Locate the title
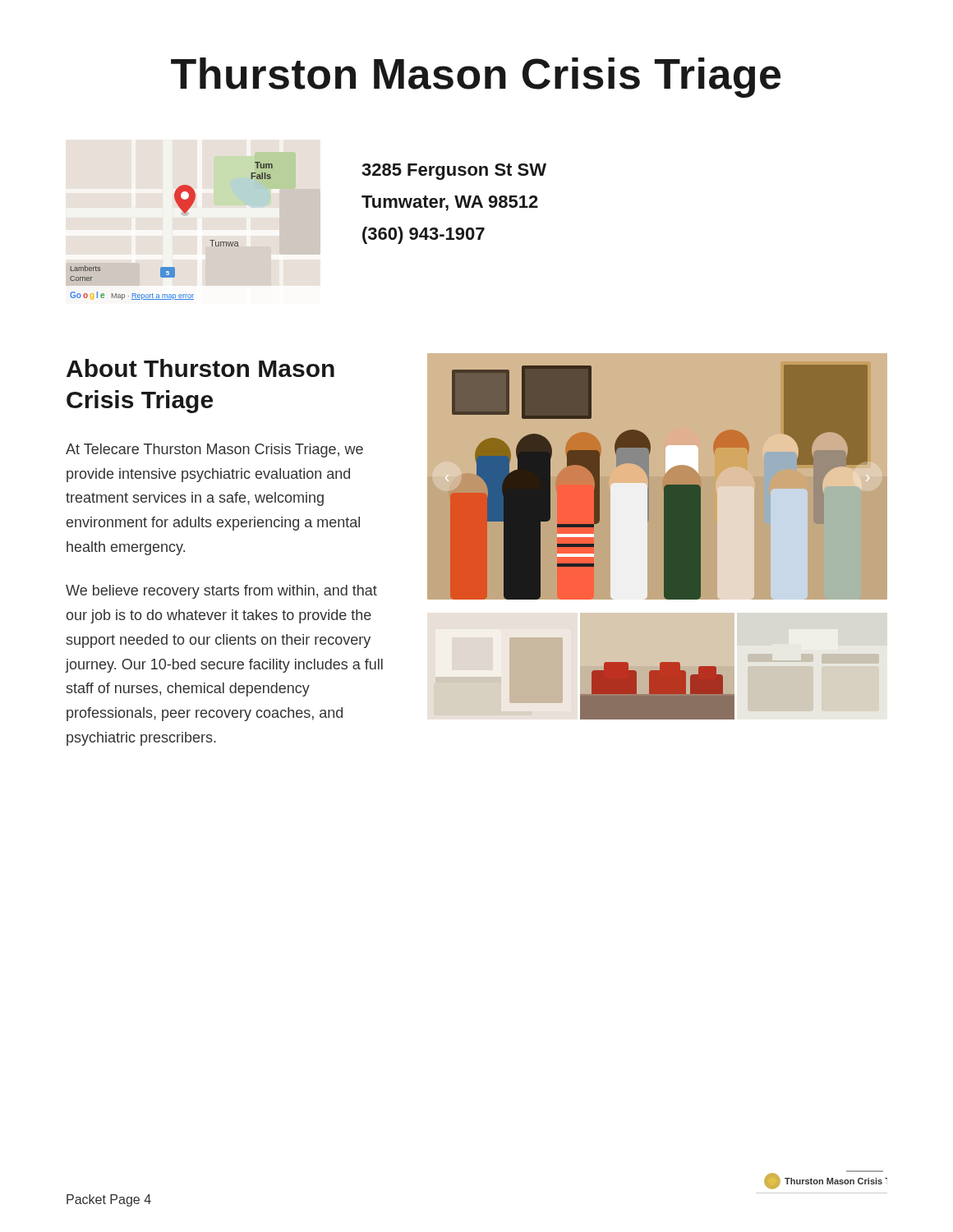The width and height of the screenshot is (953, 1232). pyautogui.click(x=476, y=74)
